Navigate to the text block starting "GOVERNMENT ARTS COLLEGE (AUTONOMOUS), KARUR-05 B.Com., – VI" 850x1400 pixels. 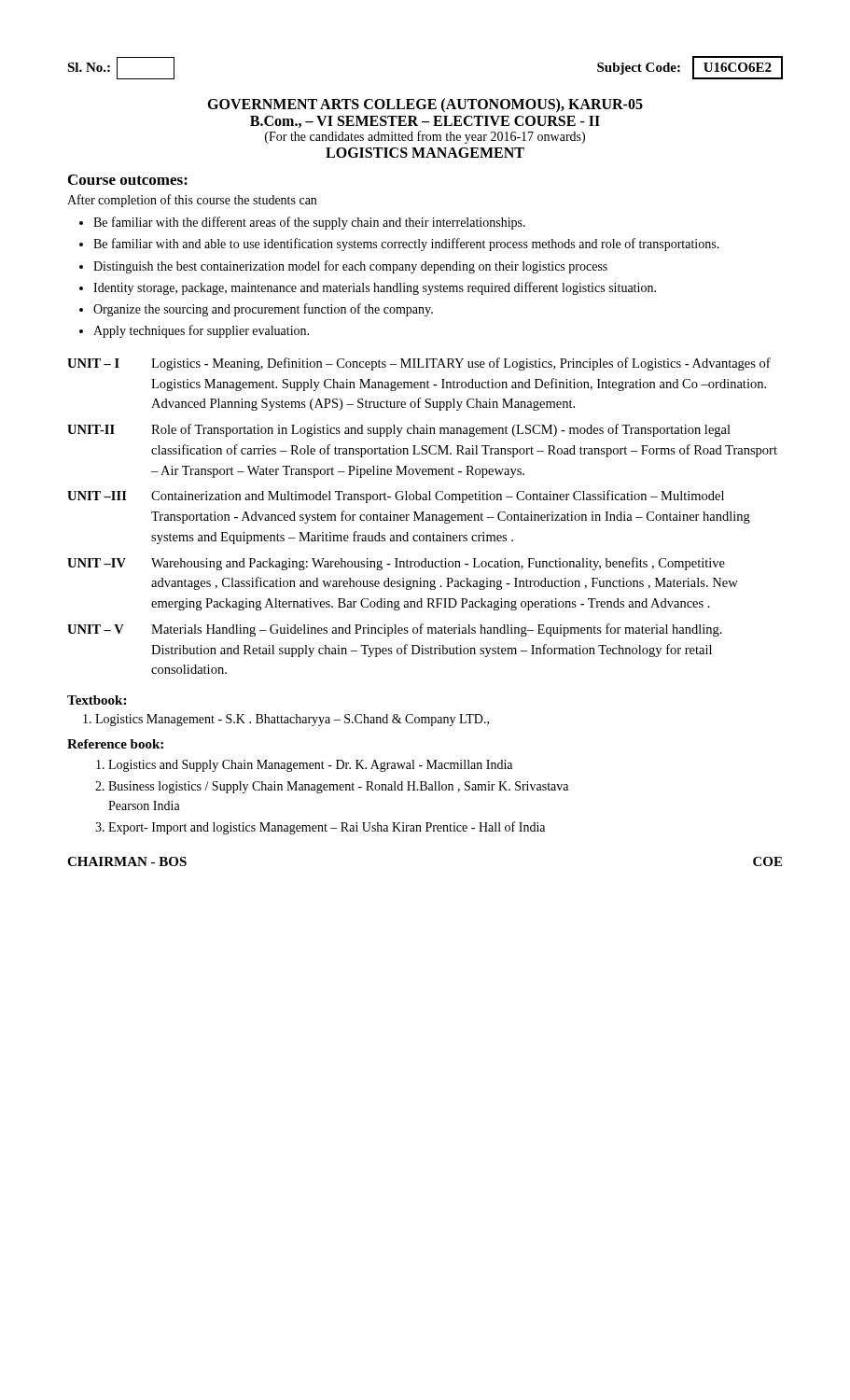coord(425,129)
